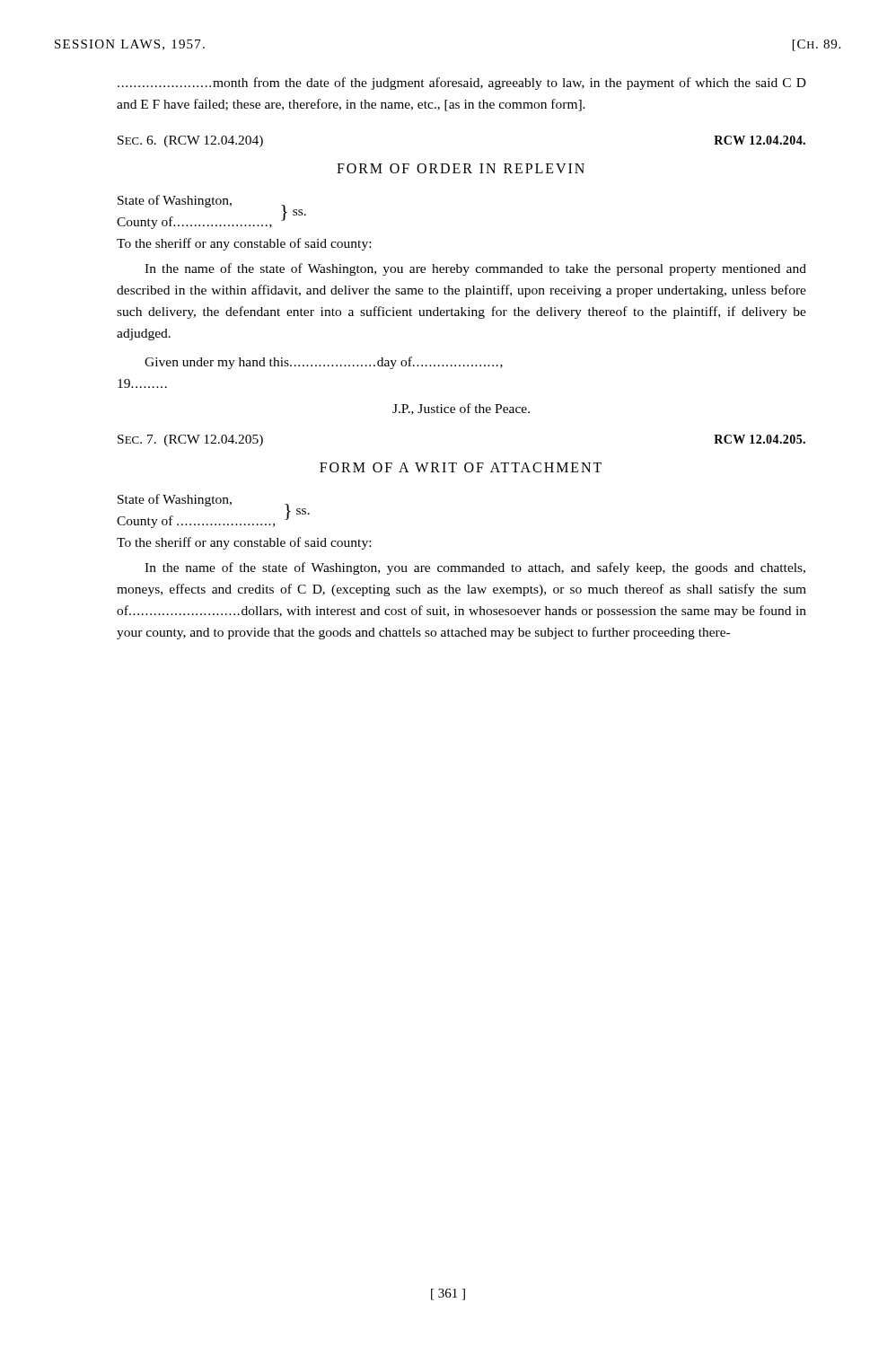Where does it say "SEC. 7. (RCW 12.04.205) RCW 12.04.205."?
This screenshot has width=896, height=1347.
click(x=185, y=441)
